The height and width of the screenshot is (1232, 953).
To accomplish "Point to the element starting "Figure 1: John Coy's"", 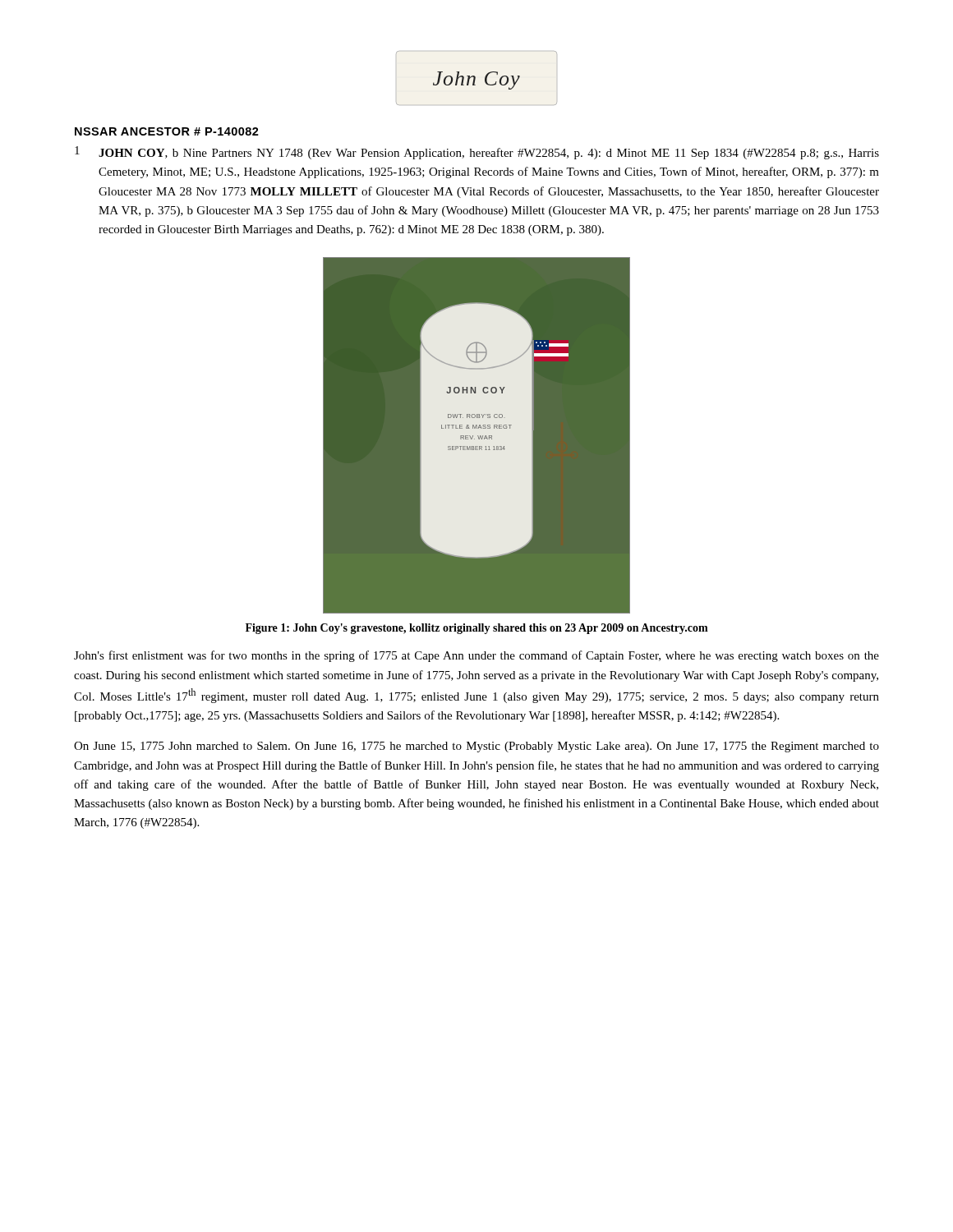I will (476, 628).
